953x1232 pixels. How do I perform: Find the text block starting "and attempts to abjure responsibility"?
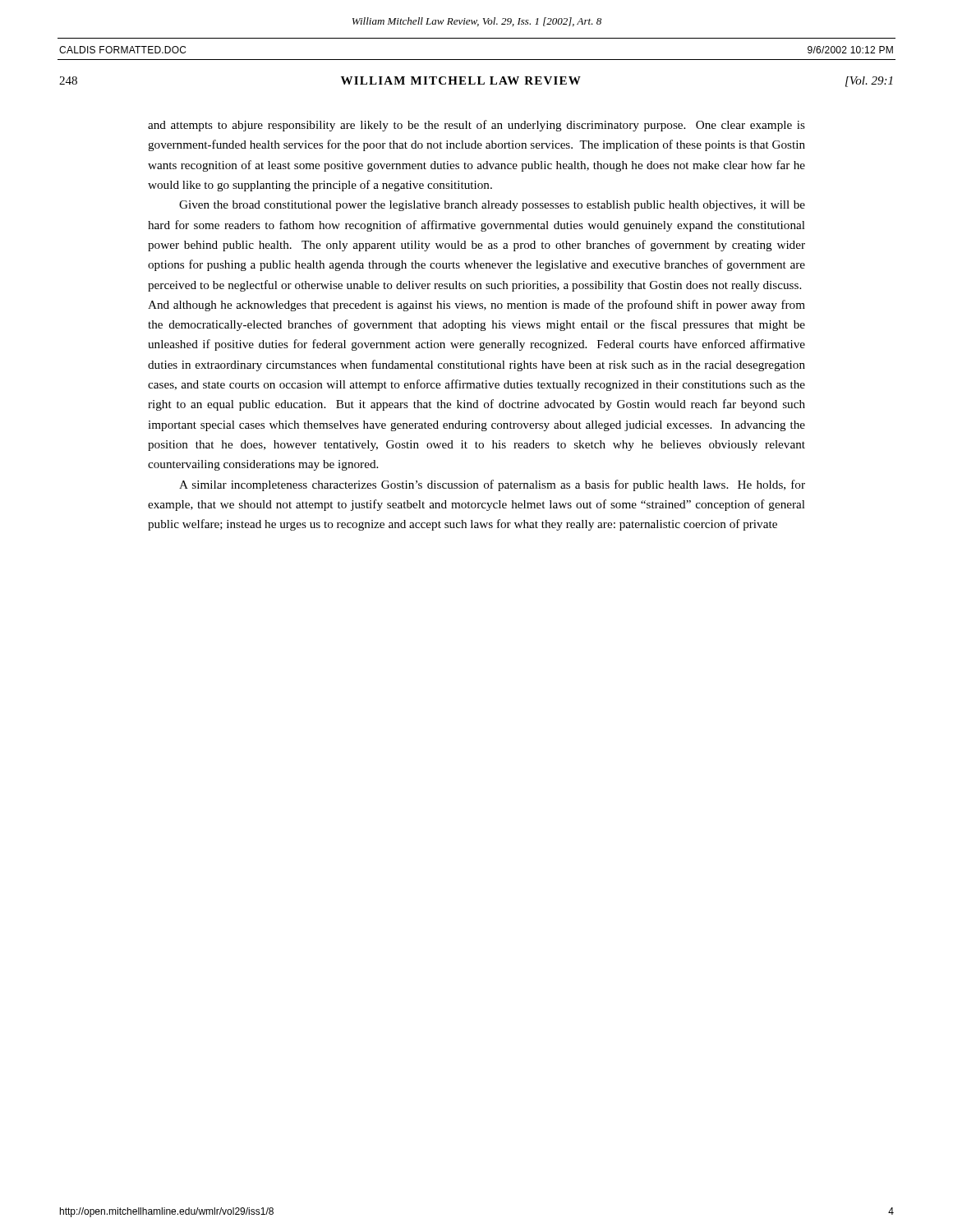pyautogui.click(x=476, y=154)
